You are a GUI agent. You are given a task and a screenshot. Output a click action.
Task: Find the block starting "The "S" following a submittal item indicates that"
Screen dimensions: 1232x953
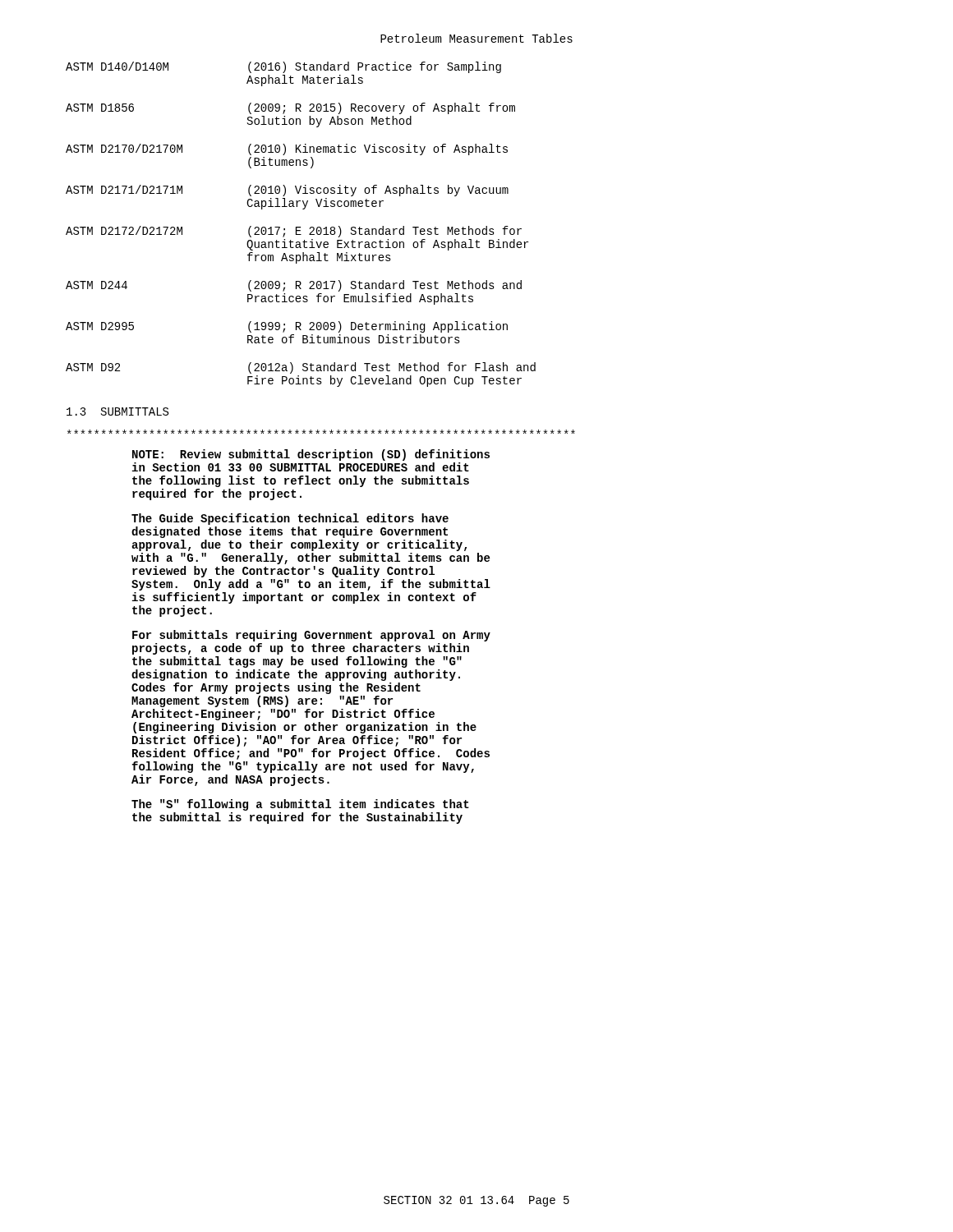point(301,811)
